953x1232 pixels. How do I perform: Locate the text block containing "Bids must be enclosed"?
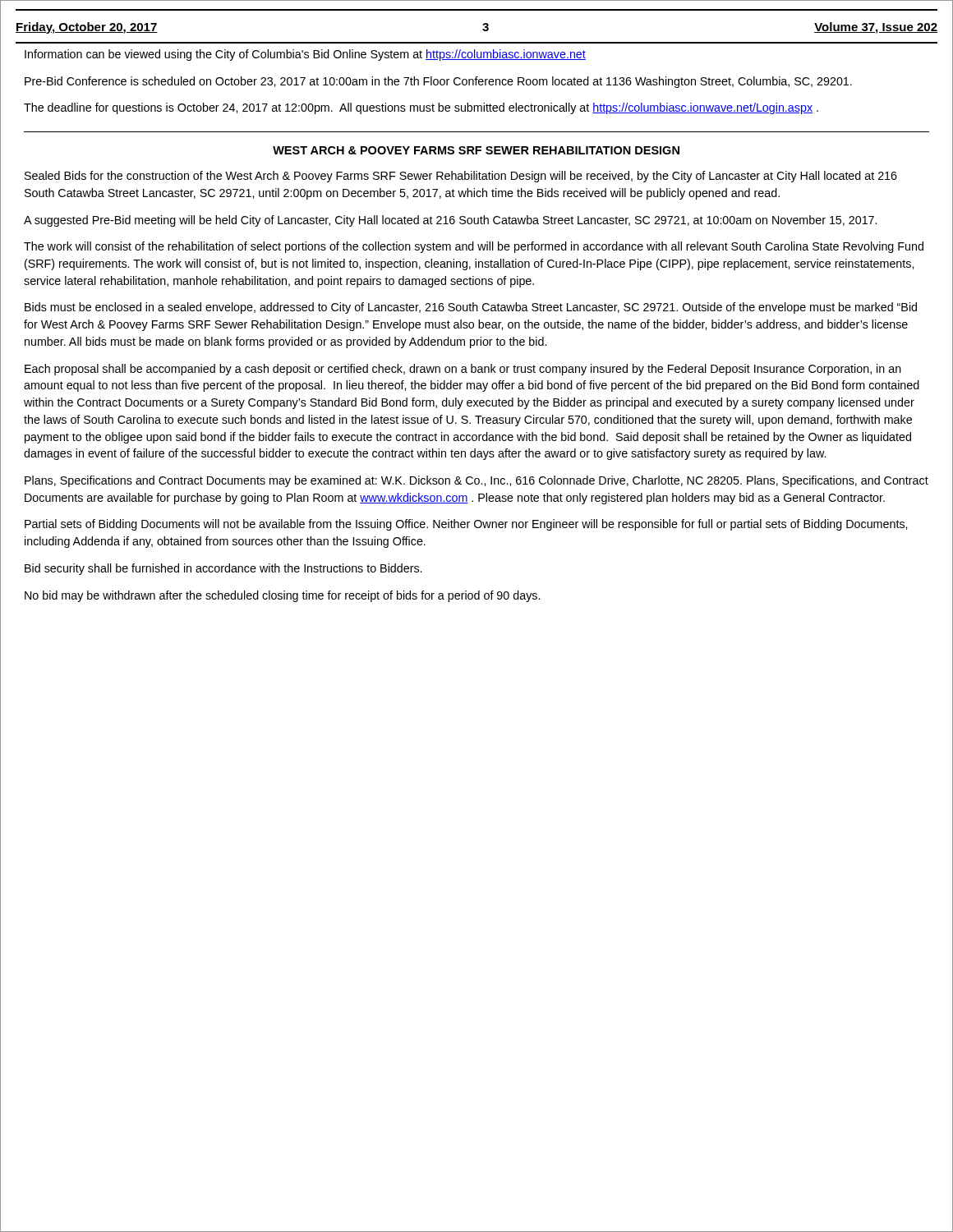coord(471,325)
